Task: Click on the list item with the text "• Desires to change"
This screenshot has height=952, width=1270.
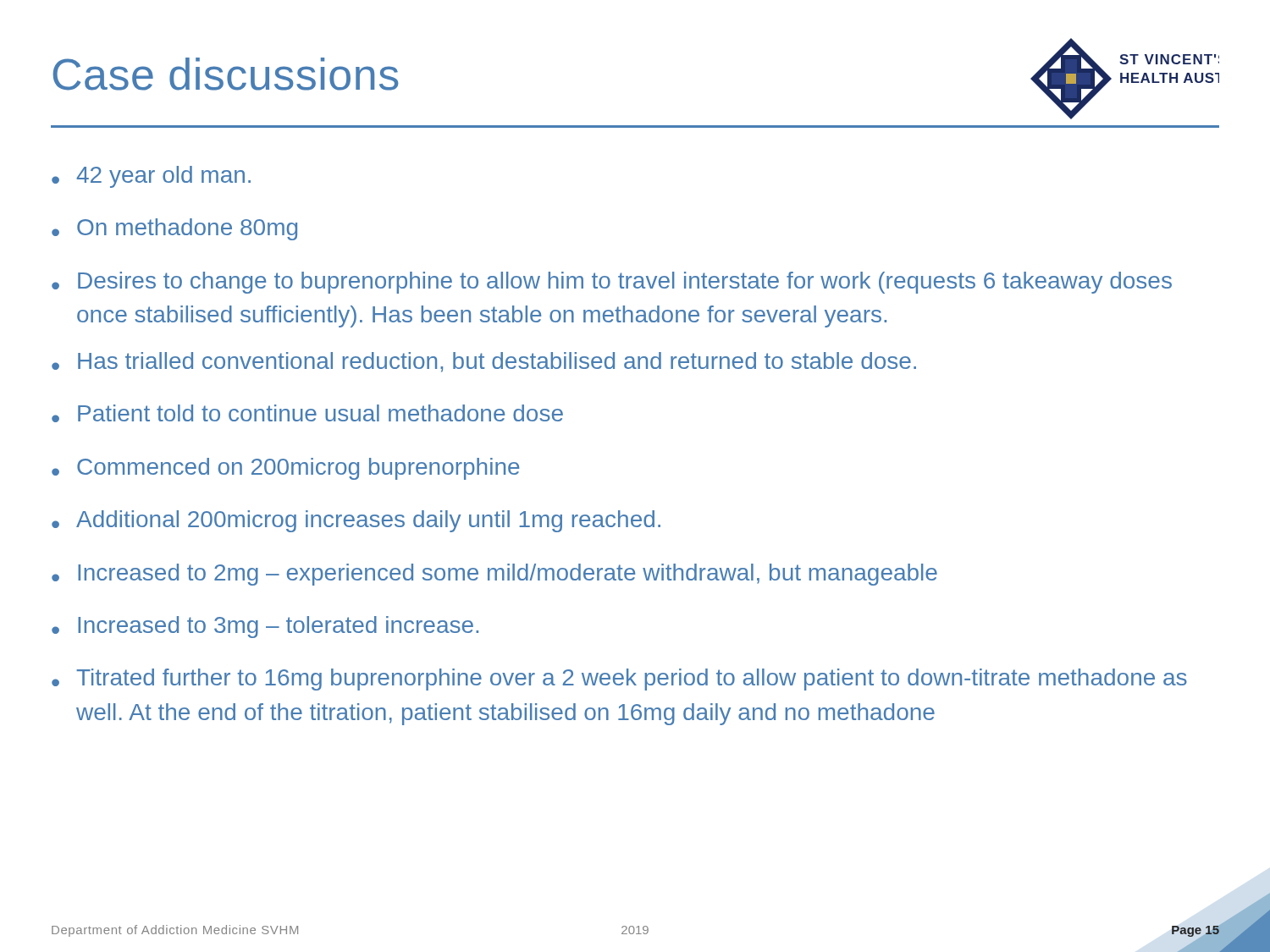Action: click(635, 298)
